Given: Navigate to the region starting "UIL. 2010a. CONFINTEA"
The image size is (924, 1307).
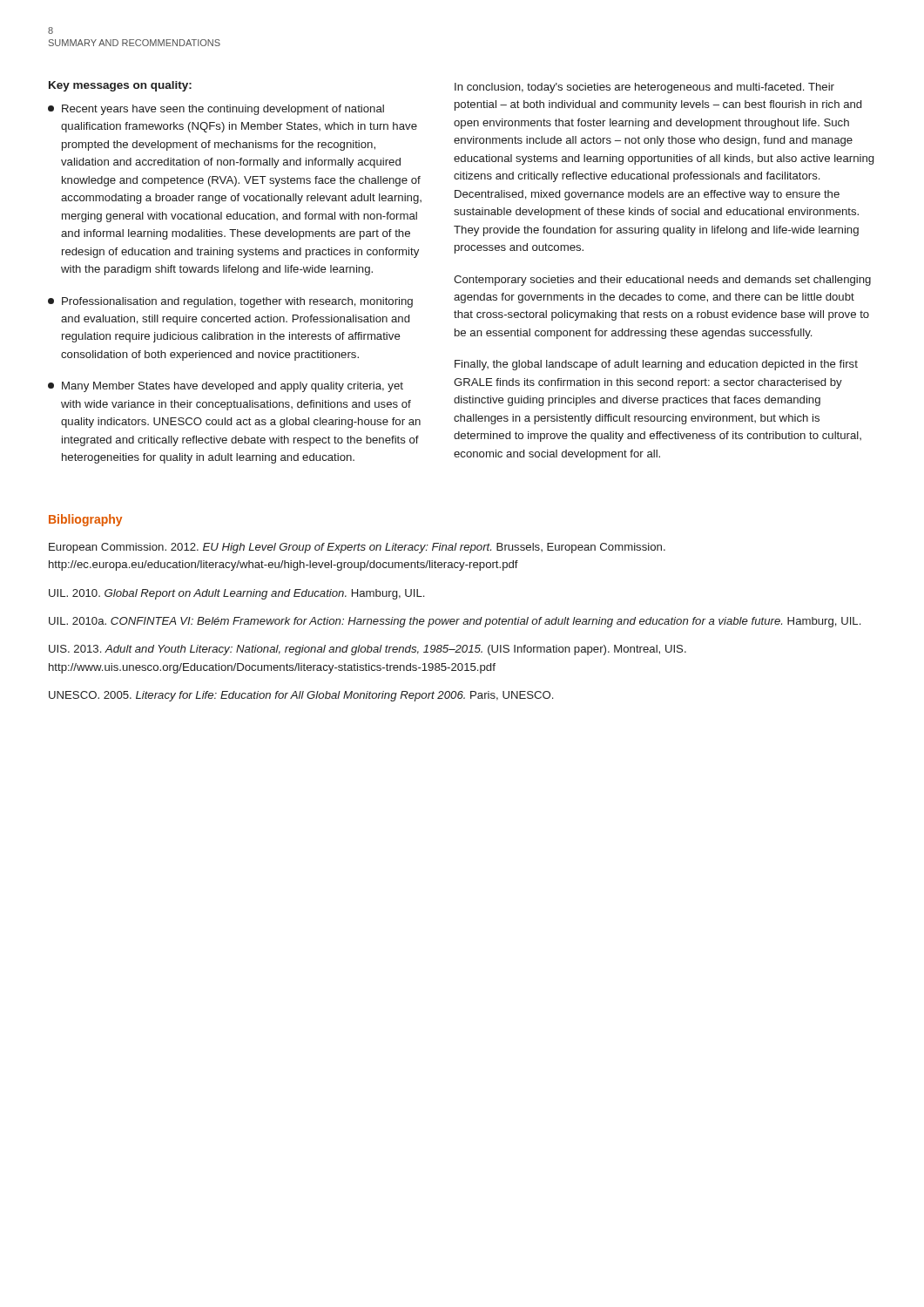Looking at the screenshot, I should [455, 621].
